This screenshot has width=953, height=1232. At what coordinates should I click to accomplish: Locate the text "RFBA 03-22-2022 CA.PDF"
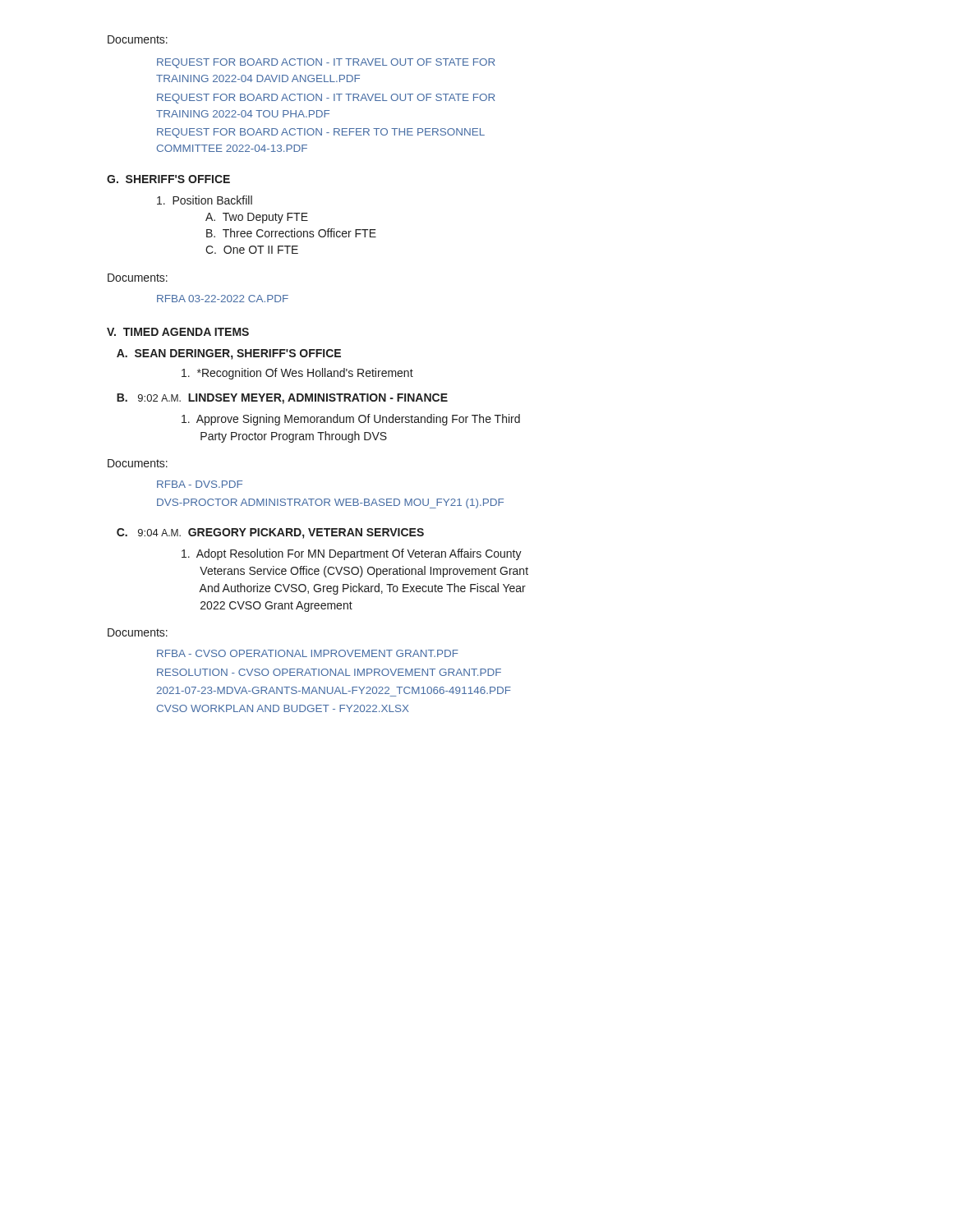click(223, 299)
